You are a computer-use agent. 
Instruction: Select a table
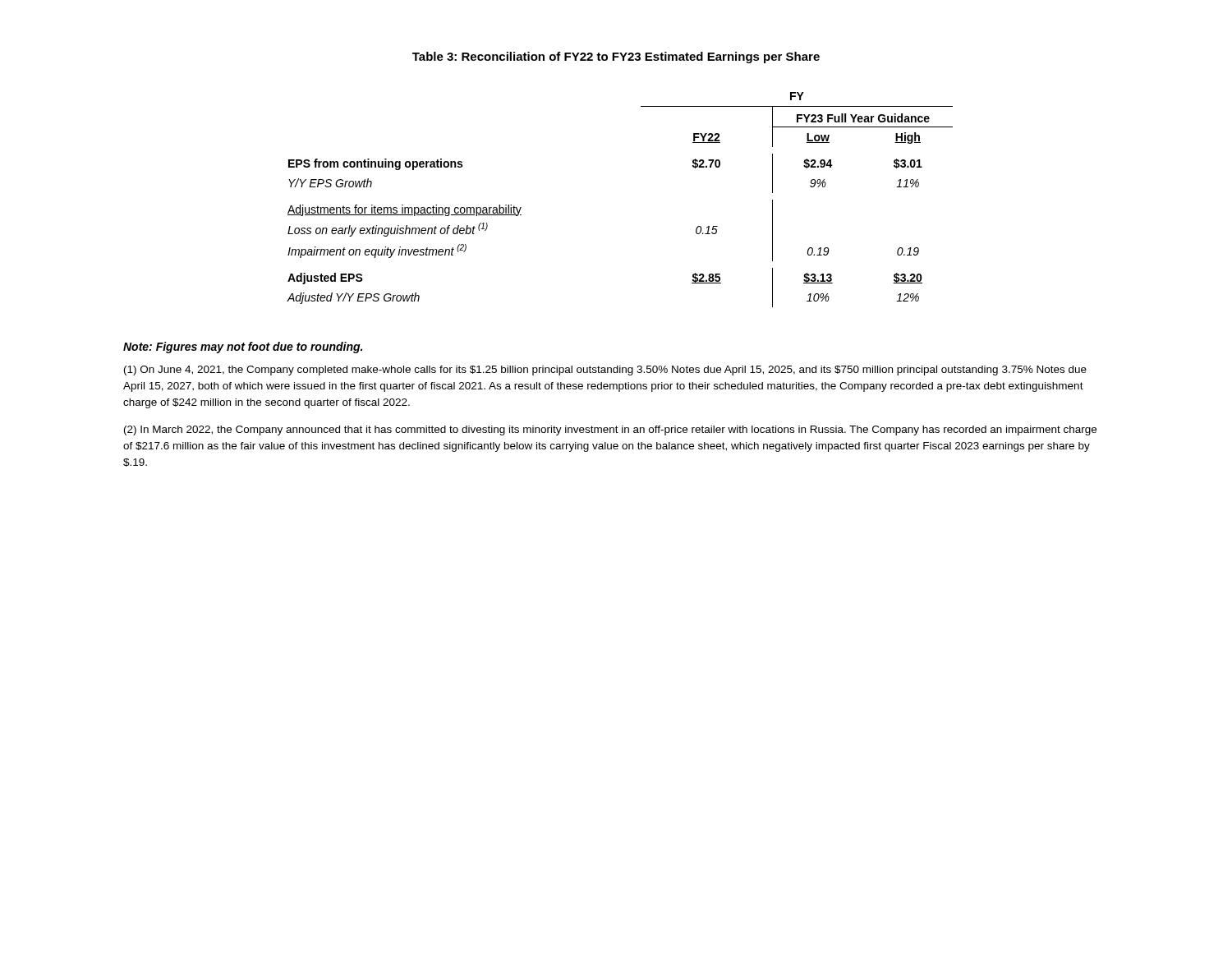click(x=616, y=197)
